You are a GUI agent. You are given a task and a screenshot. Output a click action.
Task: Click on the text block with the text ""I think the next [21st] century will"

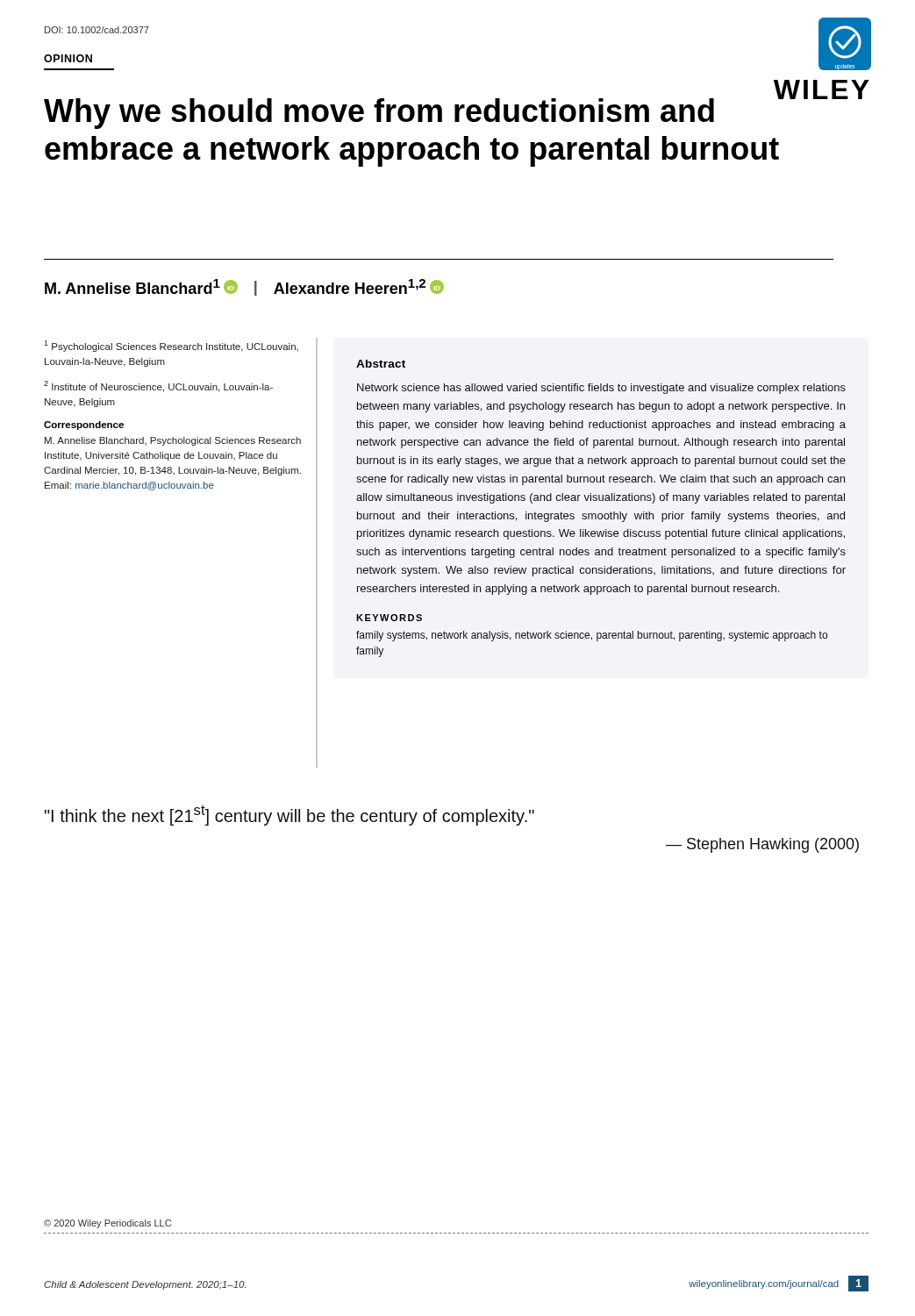[x=452, y=828]
